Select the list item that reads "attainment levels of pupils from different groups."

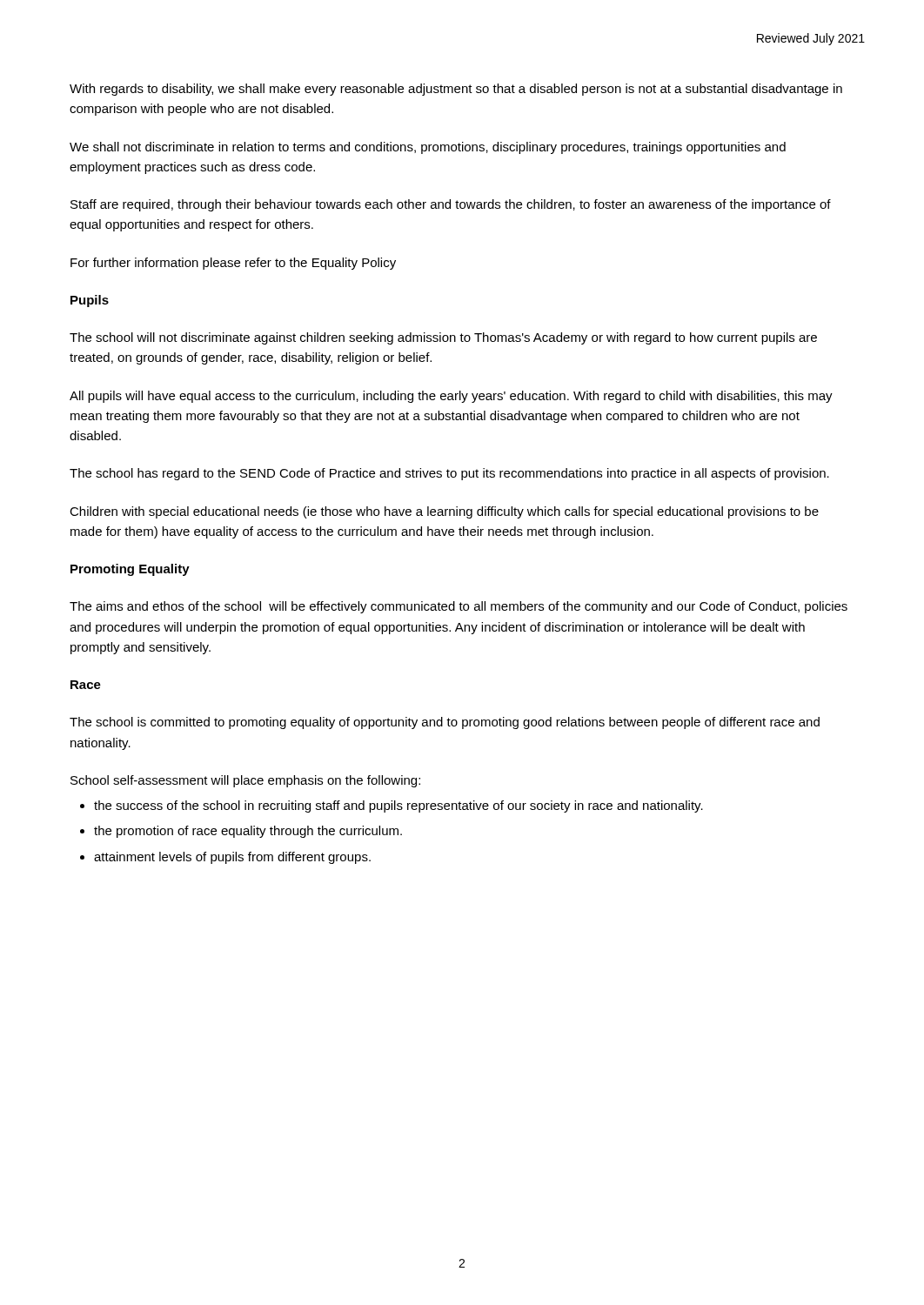[x=233, y=856]
